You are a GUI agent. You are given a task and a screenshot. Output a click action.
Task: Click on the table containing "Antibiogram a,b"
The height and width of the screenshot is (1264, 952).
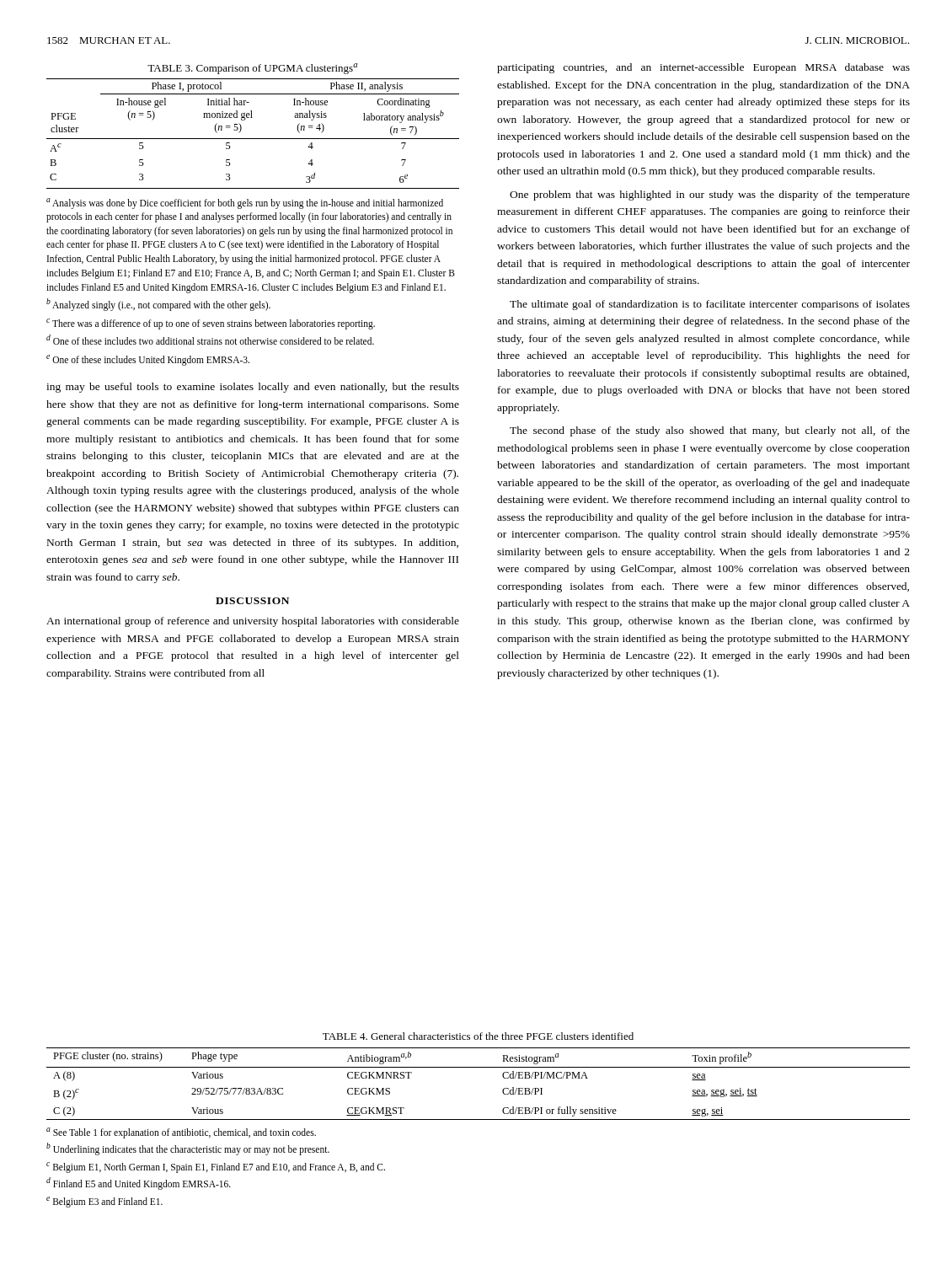pos(478,1084)
